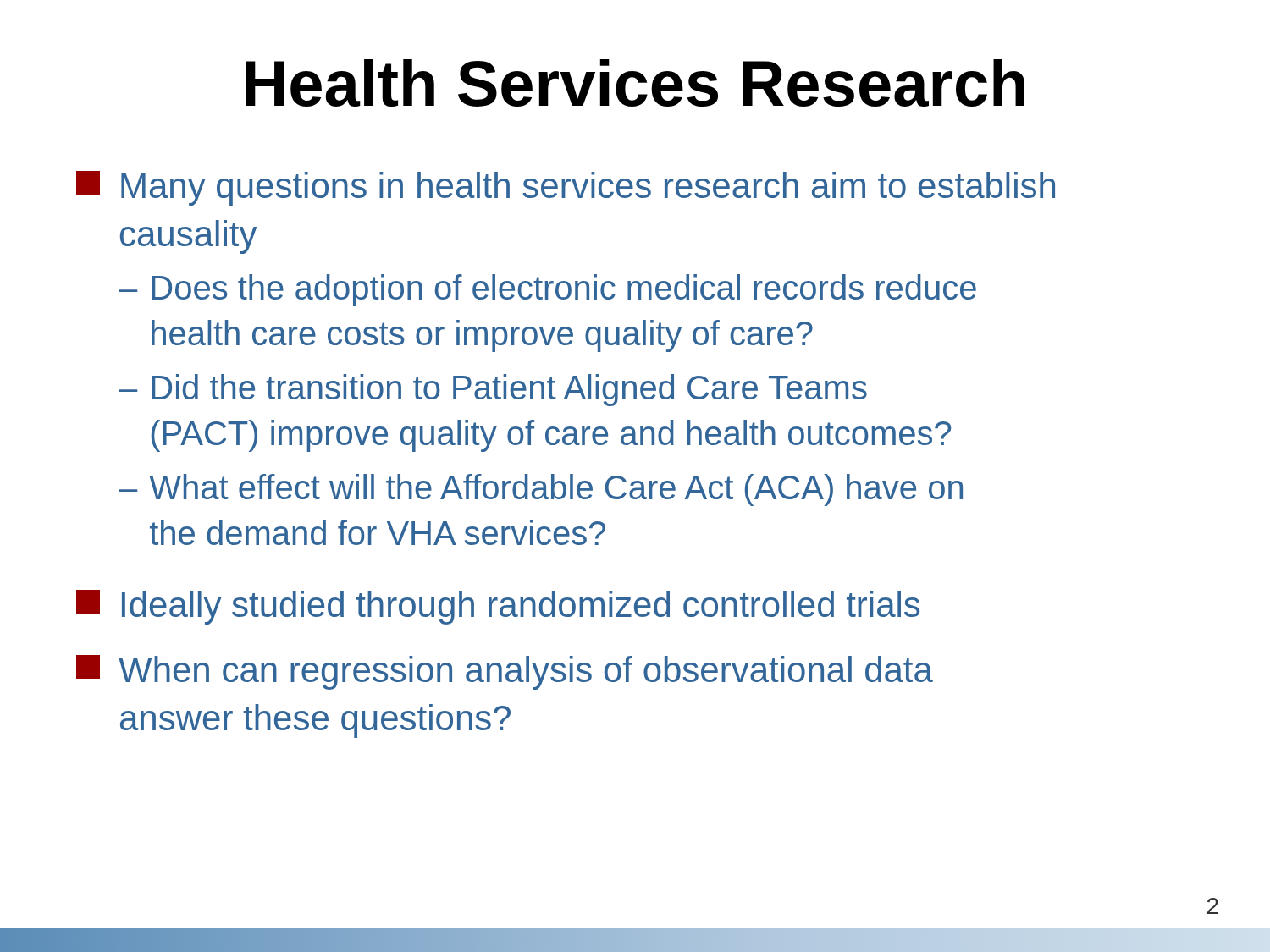Click on the text starting "Ideally studied through randomized controlled trials"
The image size is (1270, 952).
point(499,606)
